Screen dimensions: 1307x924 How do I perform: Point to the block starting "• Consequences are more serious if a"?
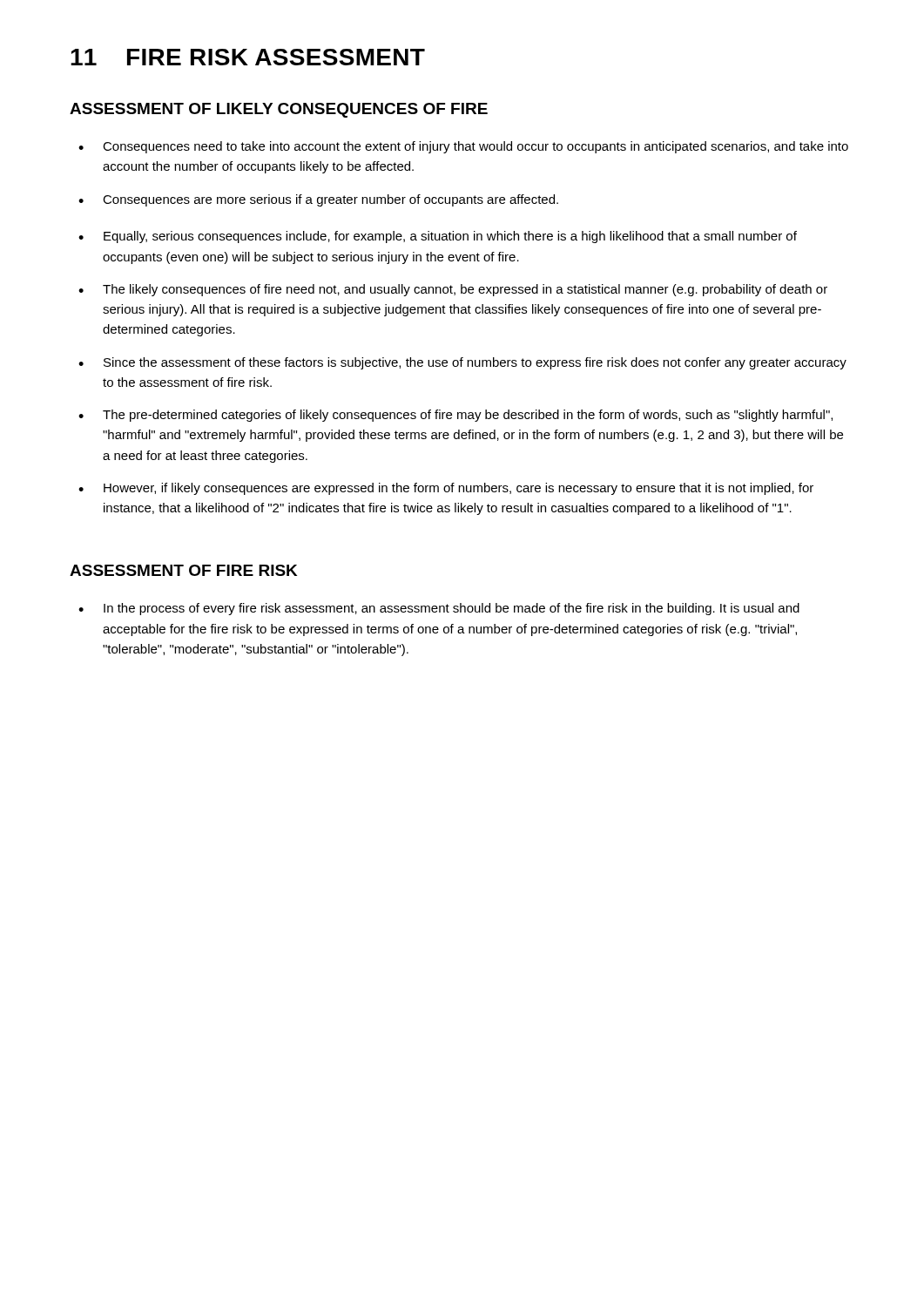(466, 201)
